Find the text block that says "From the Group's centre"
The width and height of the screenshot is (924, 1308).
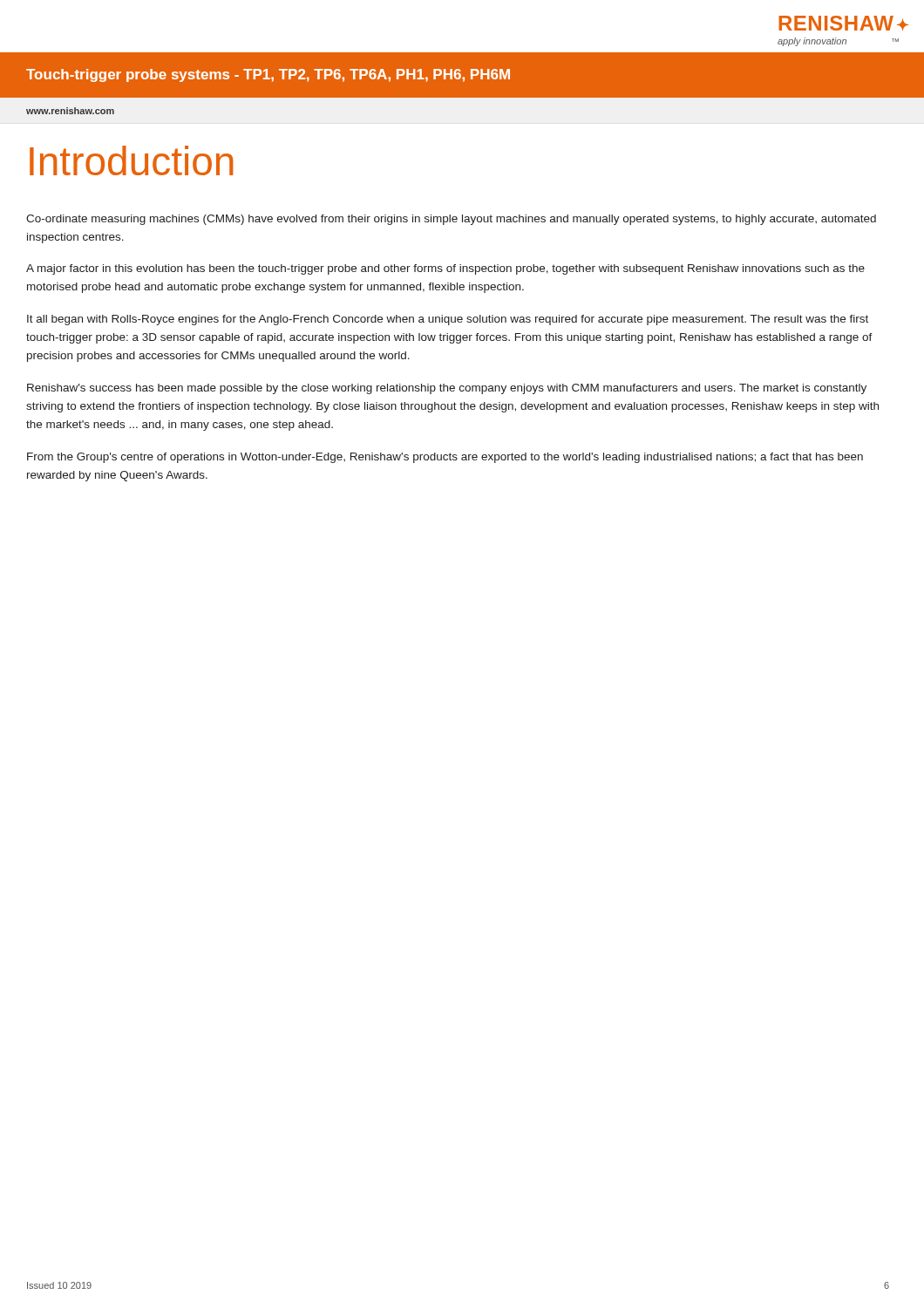pos(458,466)
